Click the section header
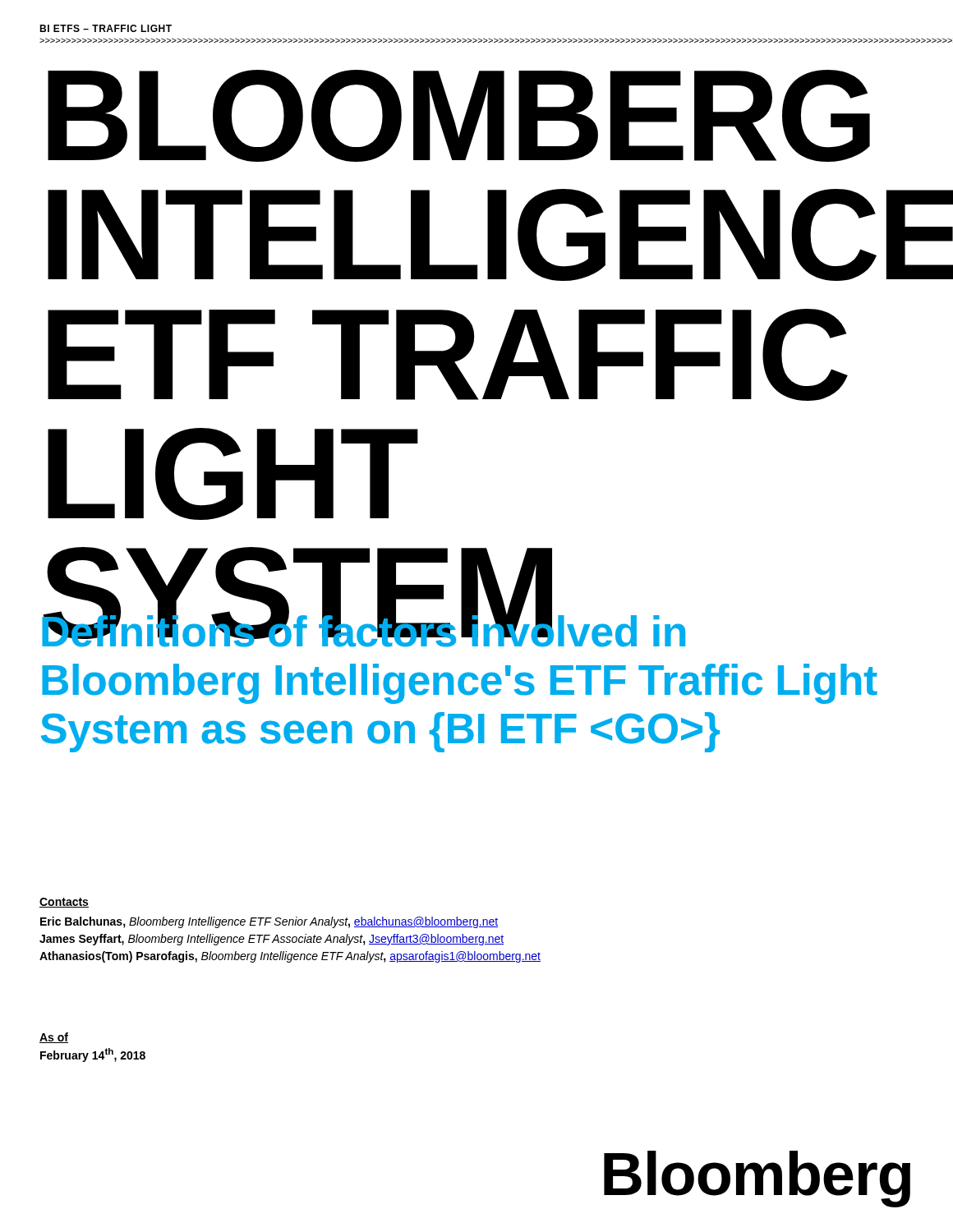The width and height of the screenshot is (953, 1232). (64, 902)
